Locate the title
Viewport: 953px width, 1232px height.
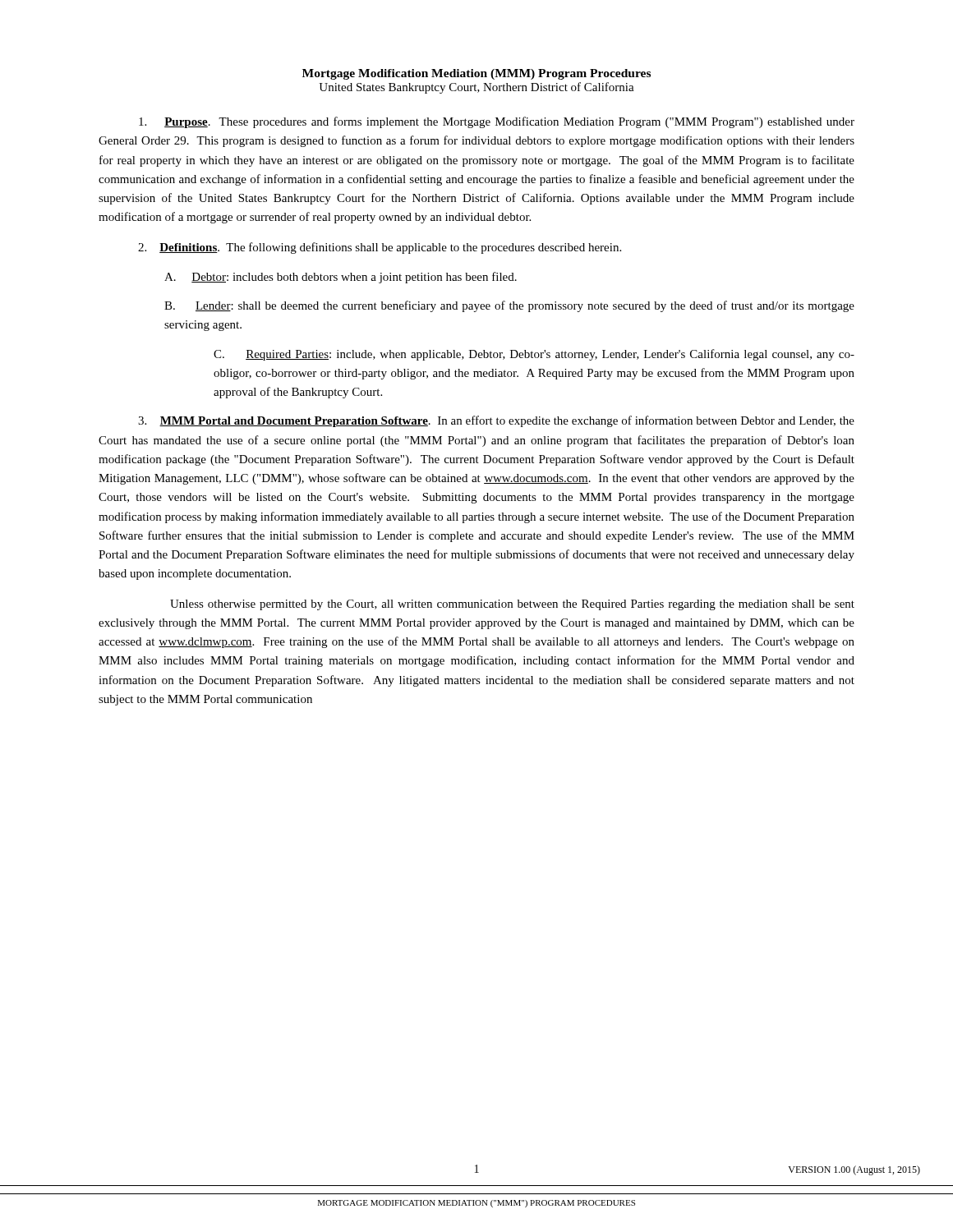(x=476, y=80)
